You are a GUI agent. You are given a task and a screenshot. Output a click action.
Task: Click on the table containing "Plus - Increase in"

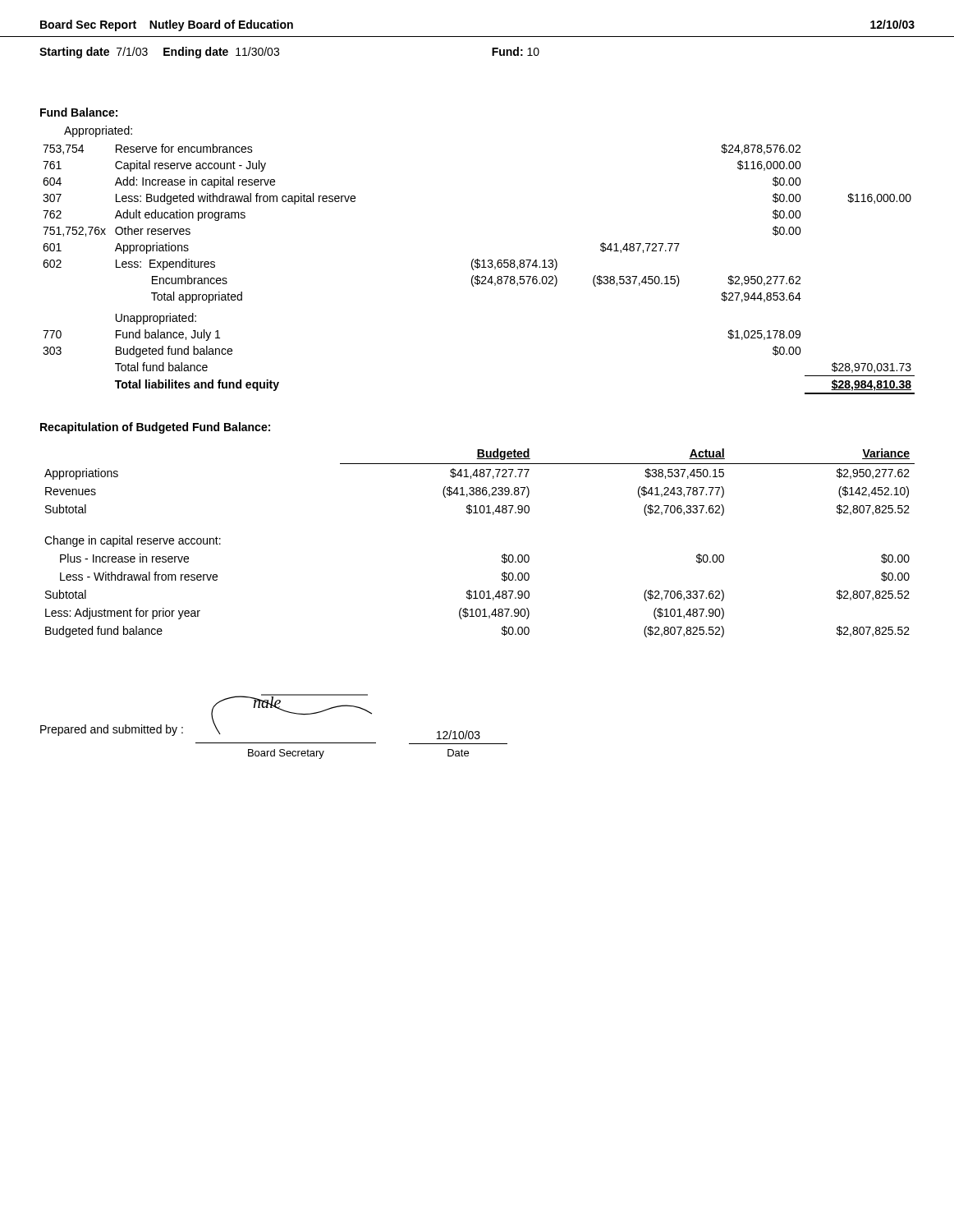[x=477, y=542]
